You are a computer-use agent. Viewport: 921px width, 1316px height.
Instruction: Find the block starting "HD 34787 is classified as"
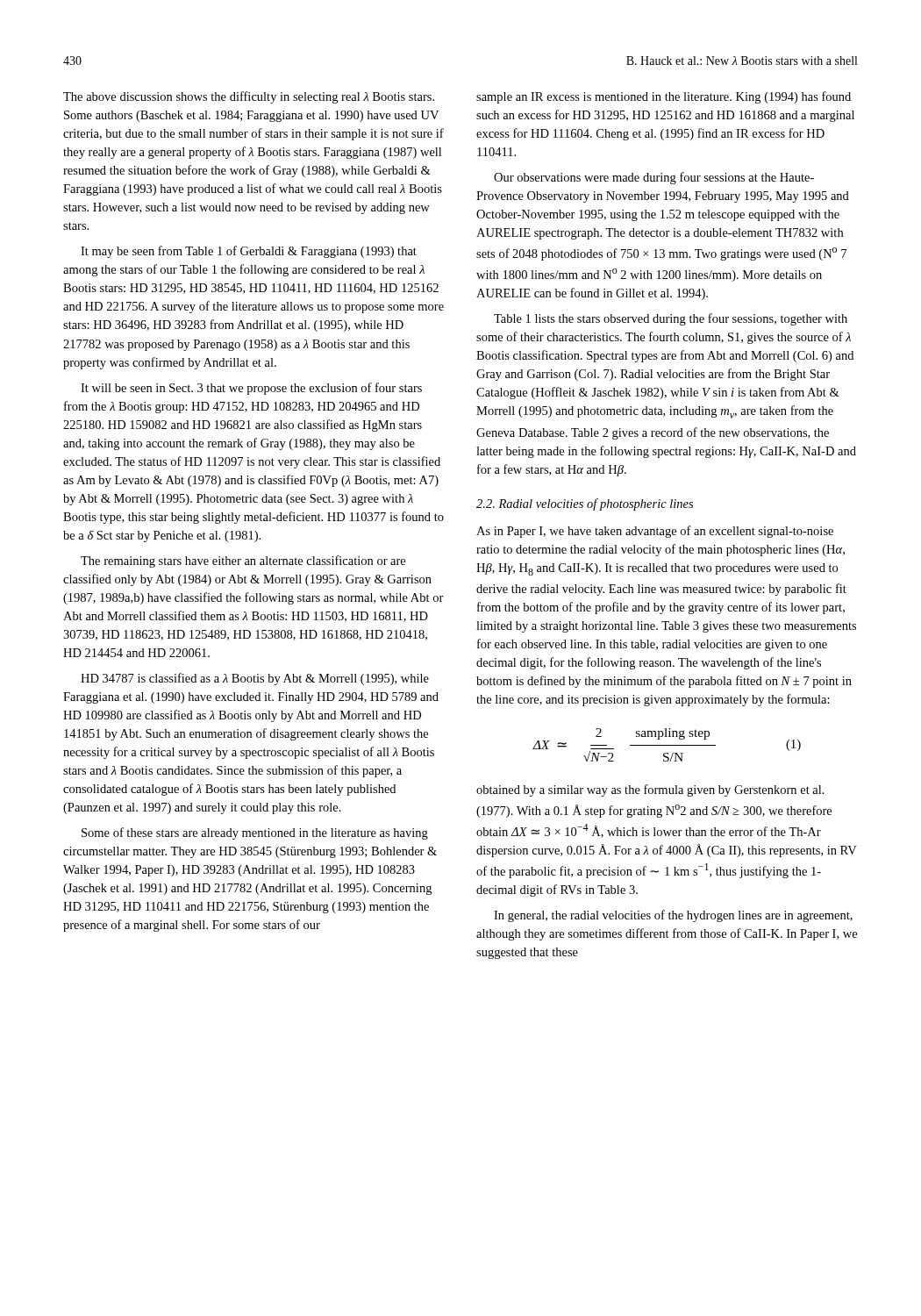[x=254, y=743]
